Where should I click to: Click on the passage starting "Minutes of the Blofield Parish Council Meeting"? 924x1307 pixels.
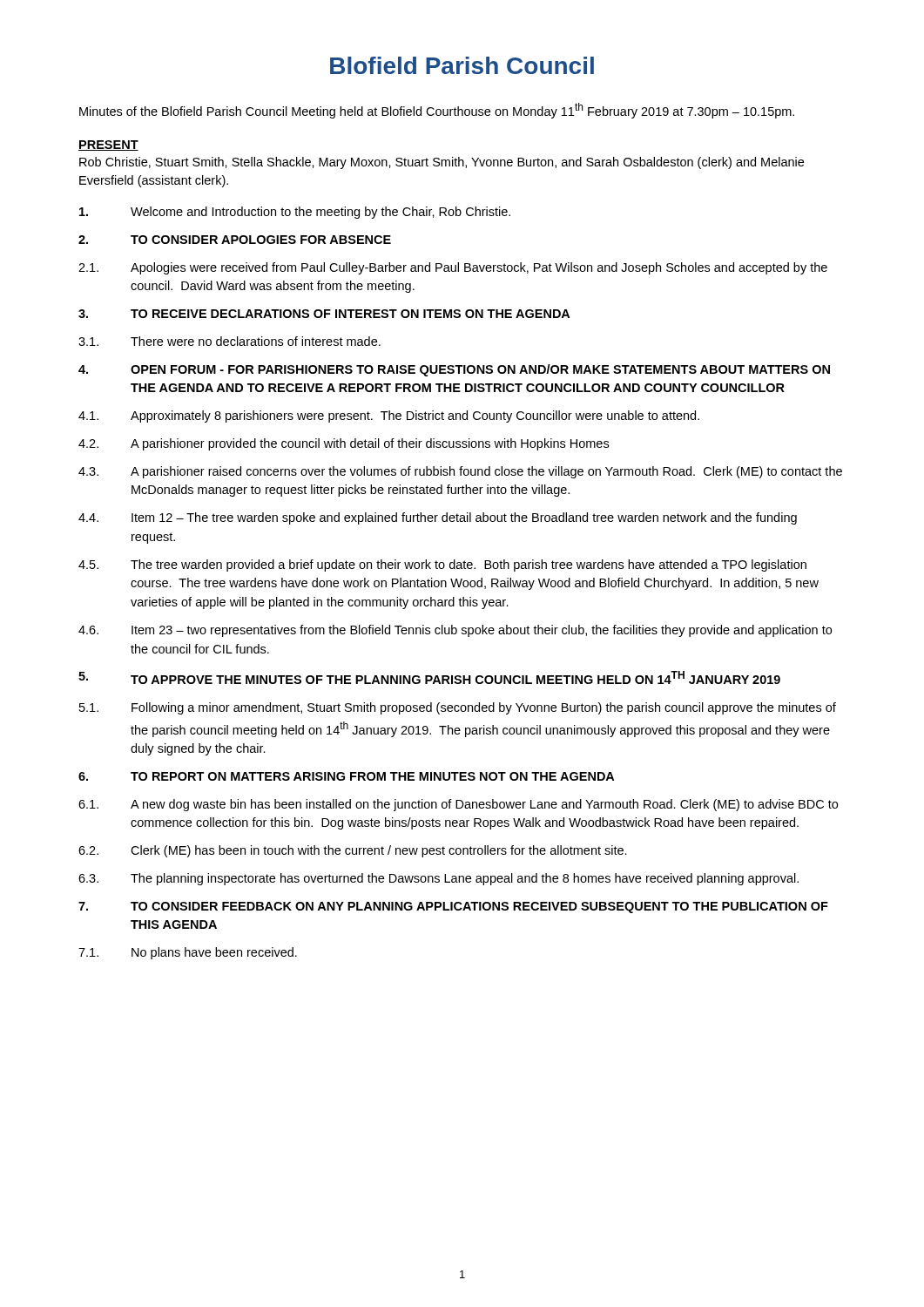[437, 110]
